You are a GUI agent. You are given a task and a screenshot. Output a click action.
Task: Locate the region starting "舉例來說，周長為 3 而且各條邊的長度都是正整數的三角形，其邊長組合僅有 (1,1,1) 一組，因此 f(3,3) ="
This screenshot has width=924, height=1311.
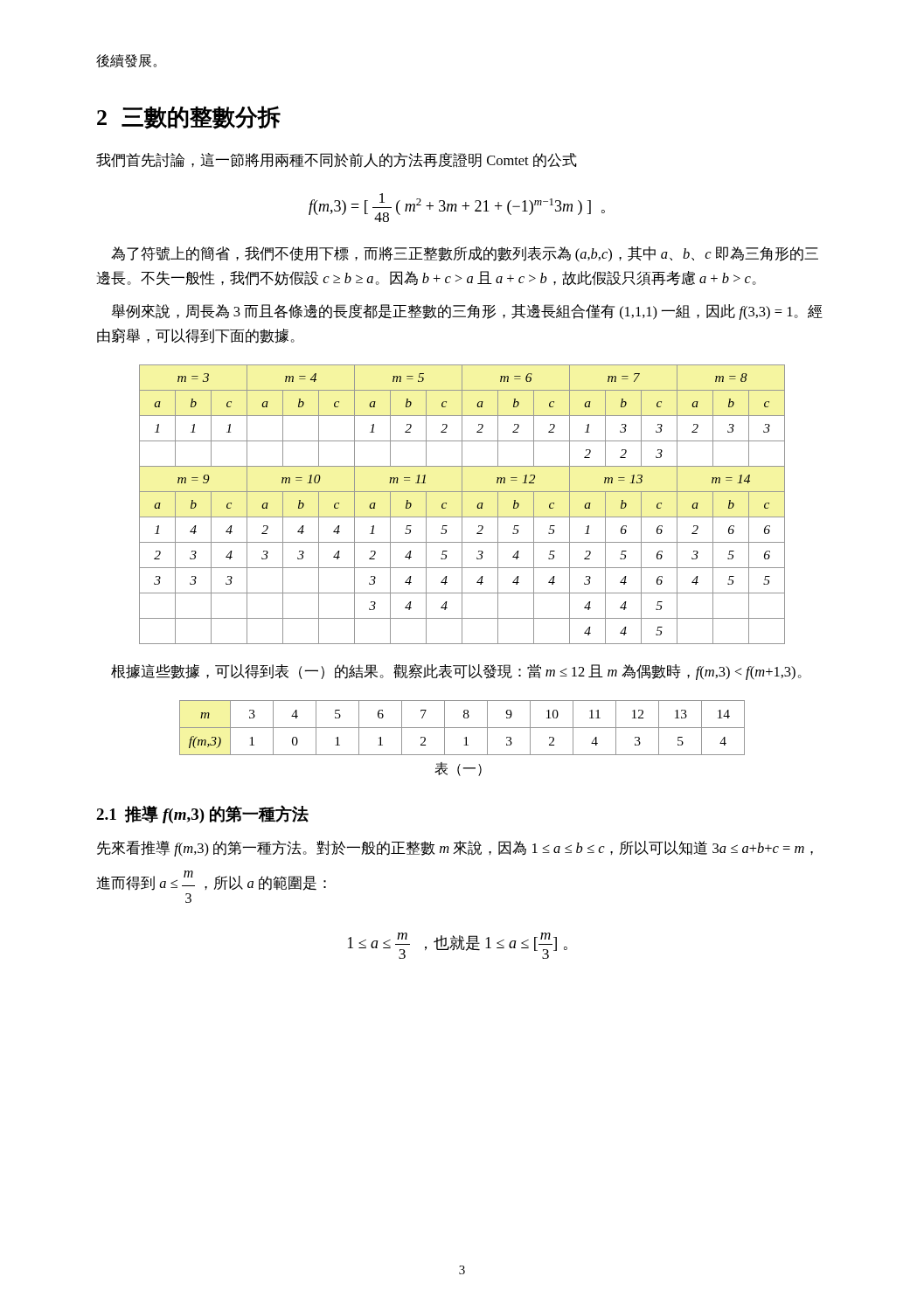point(460,324)
